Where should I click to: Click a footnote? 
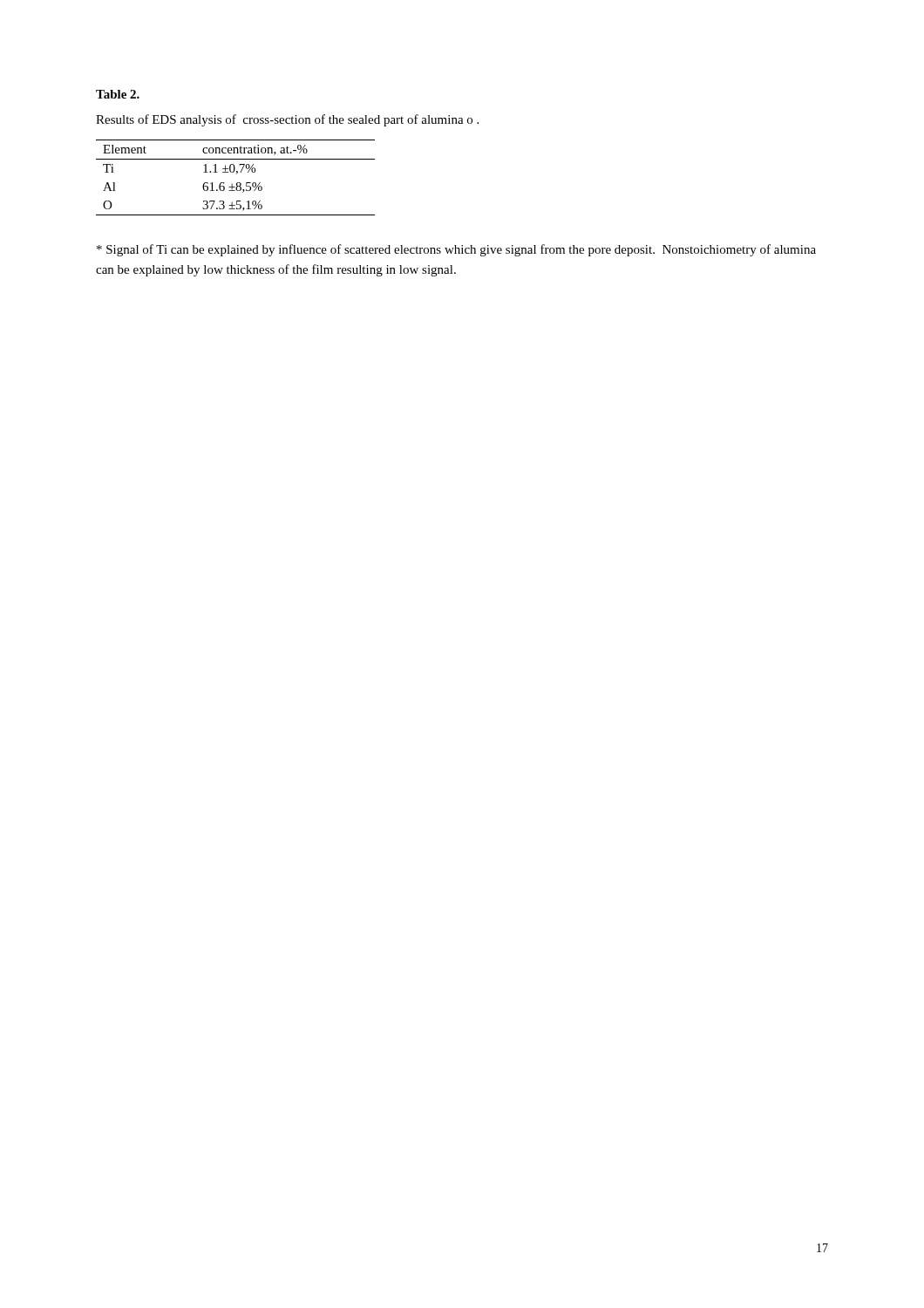(x=456, y=260)
